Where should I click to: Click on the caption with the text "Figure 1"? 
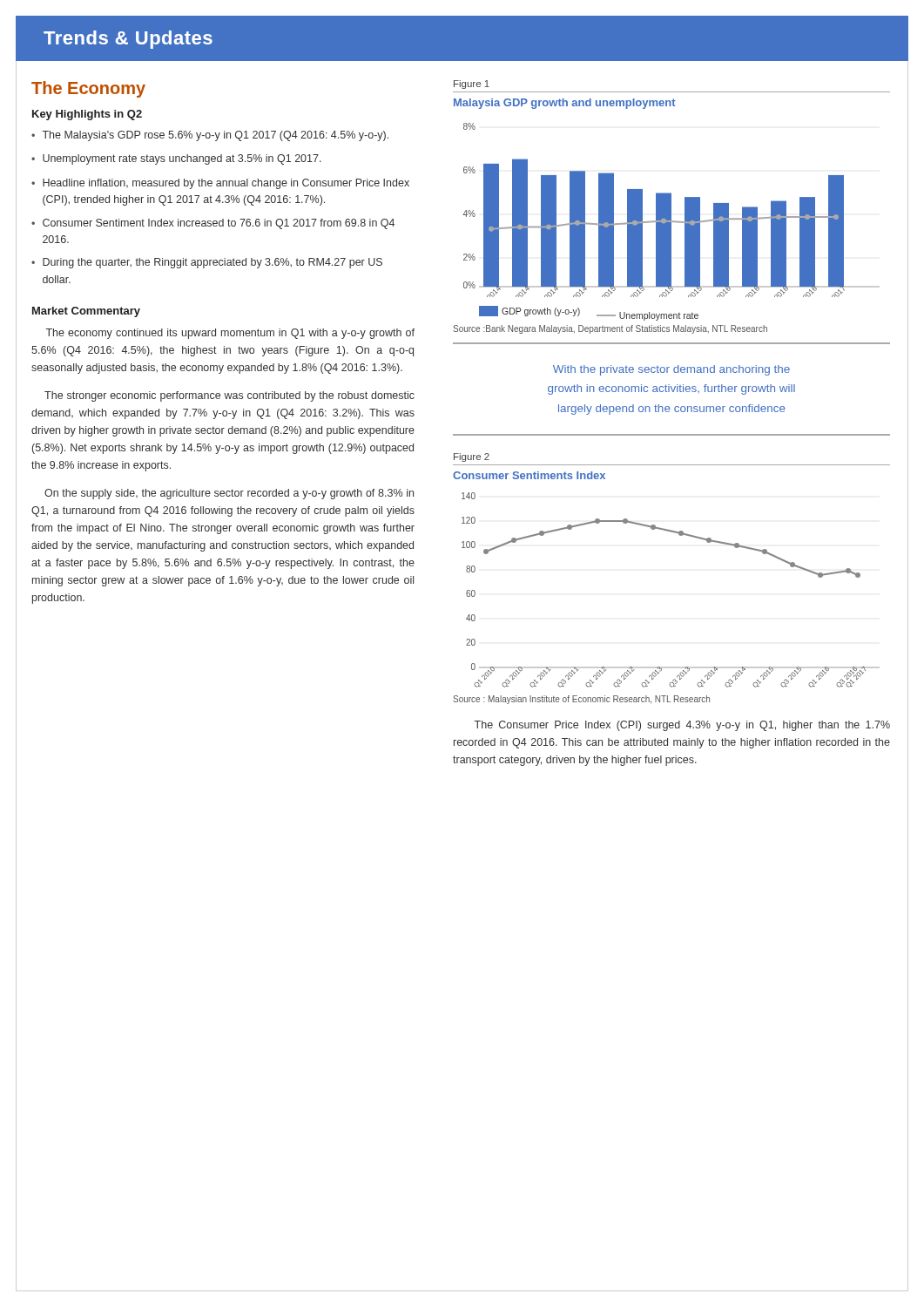tap(471, 84)
